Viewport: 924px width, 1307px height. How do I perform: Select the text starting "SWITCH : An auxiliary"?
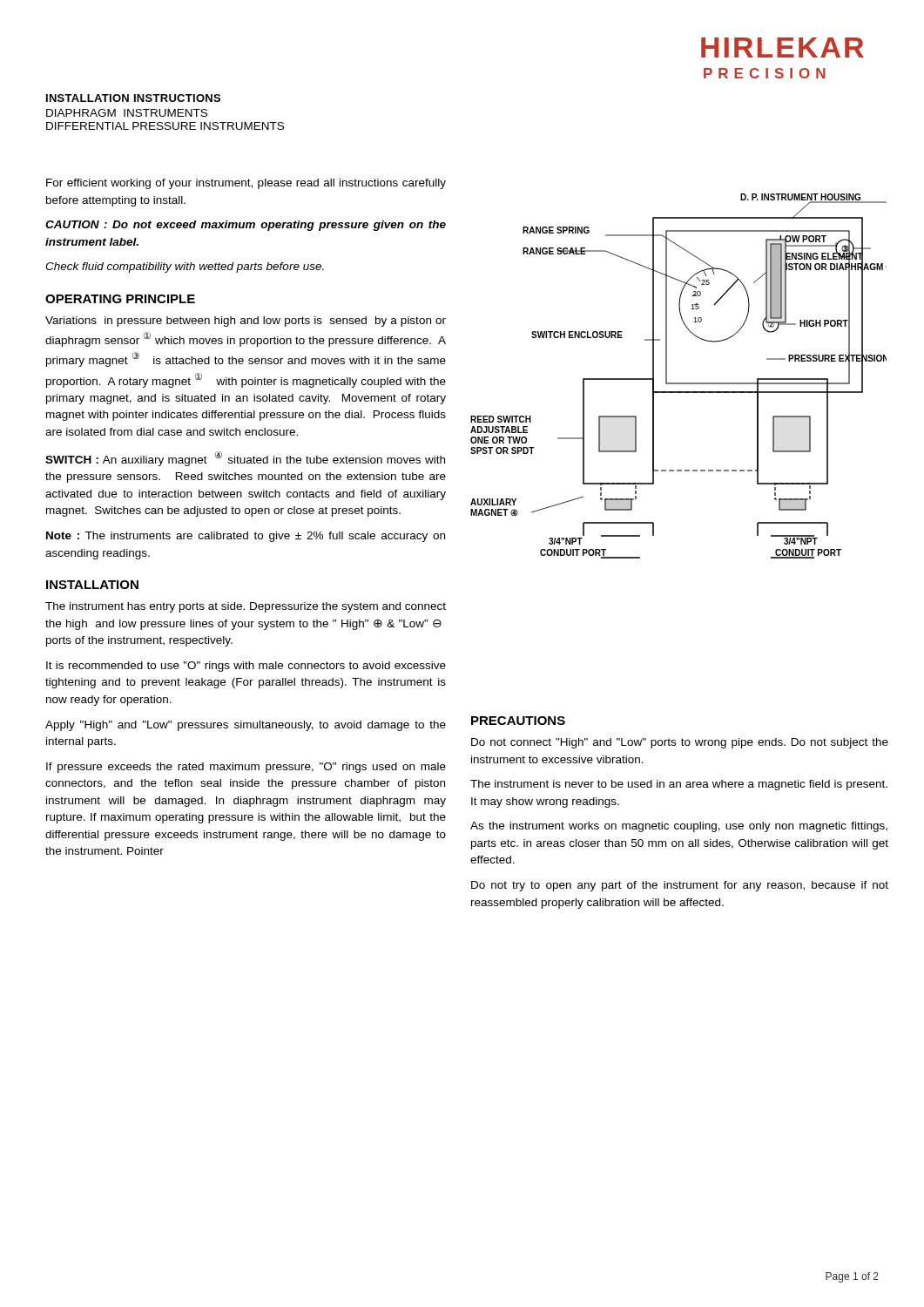[x=246, y=484]
